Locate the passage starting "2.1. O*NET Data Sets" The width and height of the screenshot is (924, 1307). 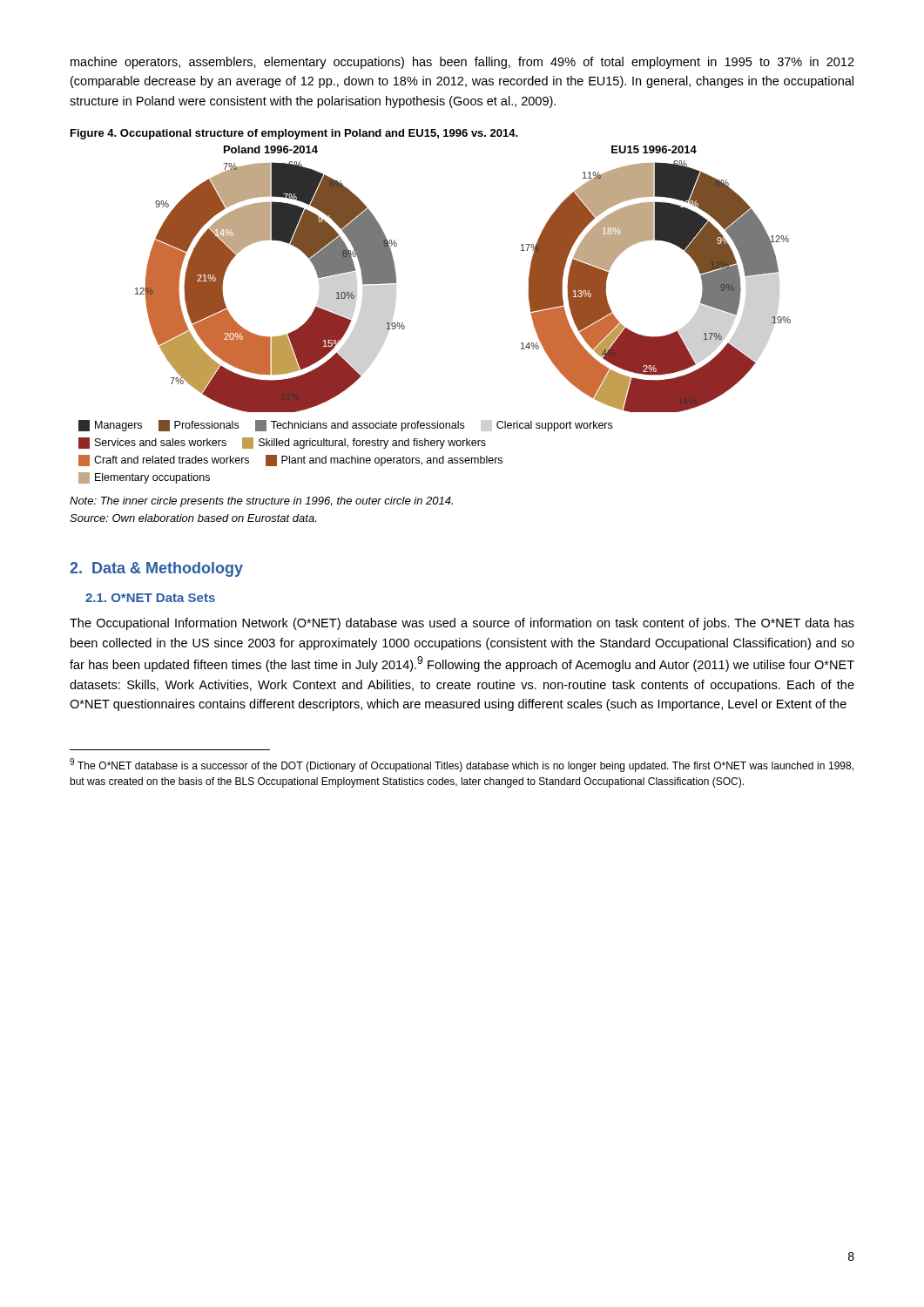[150, 598]
